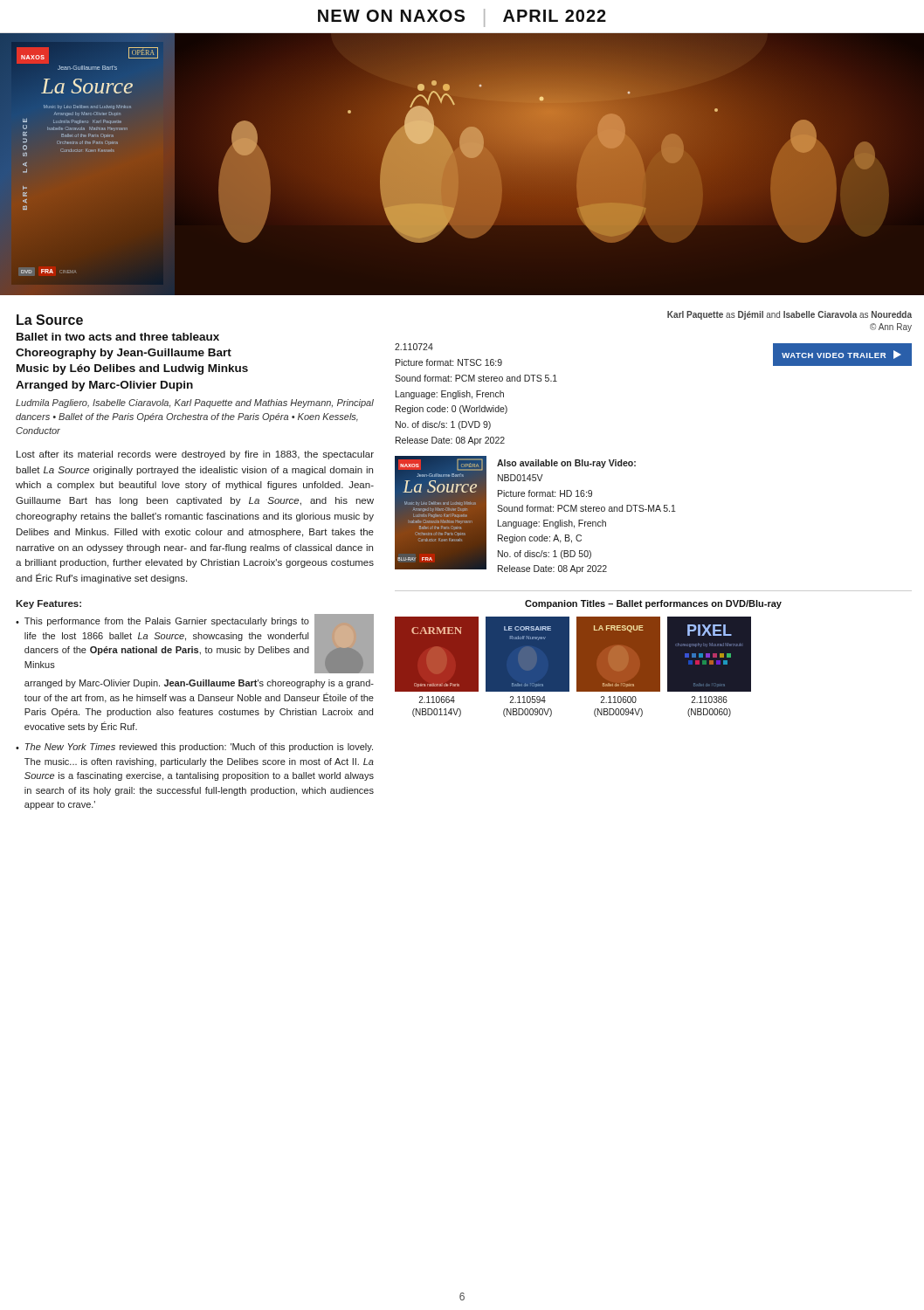
Task: Locate the block of text that opens with "Ludmila Pagliero, Isabelle Ciaravola,"
Action: [195, 416]
